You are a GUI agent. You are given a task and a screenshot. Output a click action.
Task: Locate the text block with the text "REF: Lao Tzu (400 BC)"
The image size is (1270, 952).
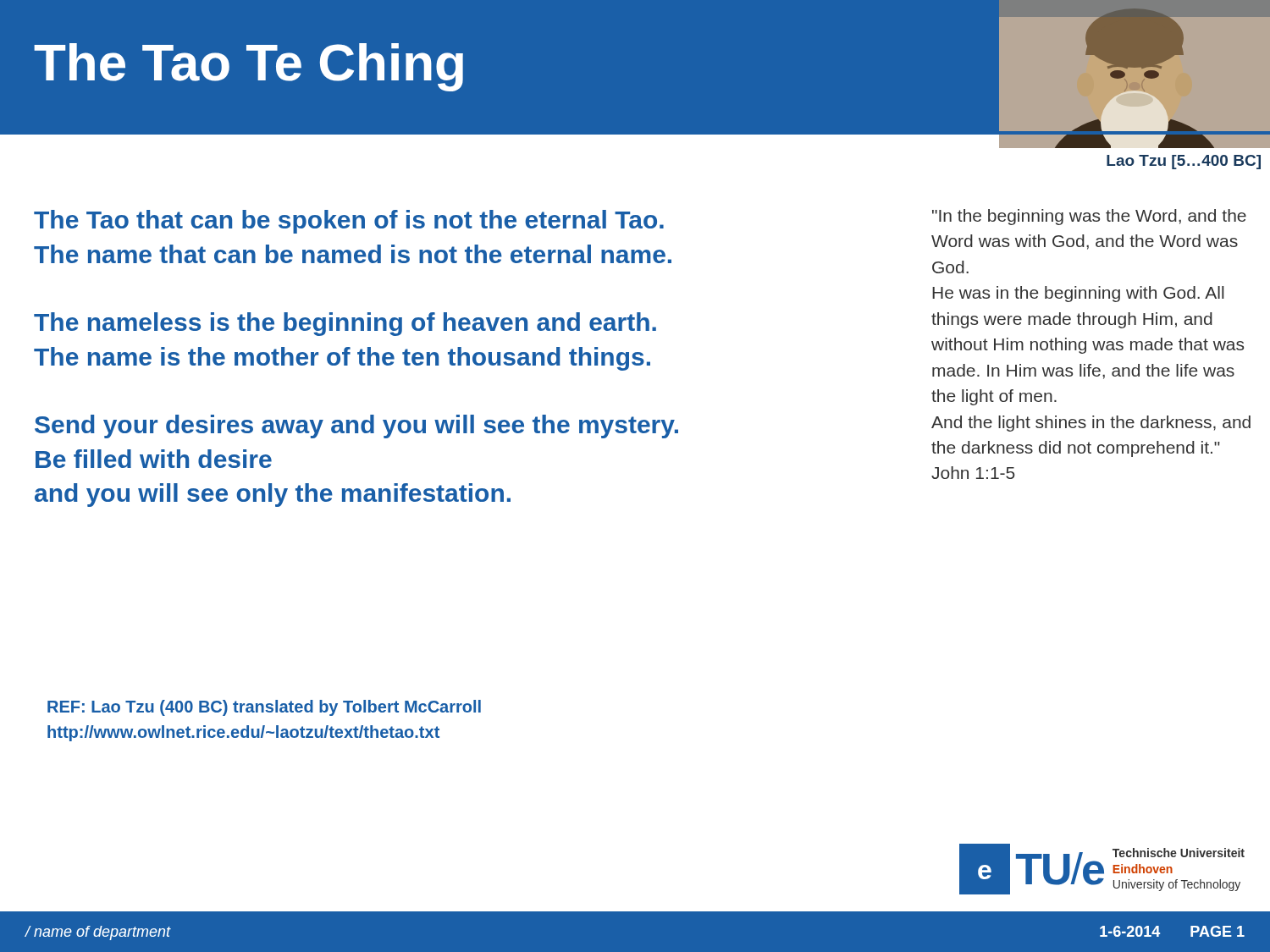pos(264,719)
